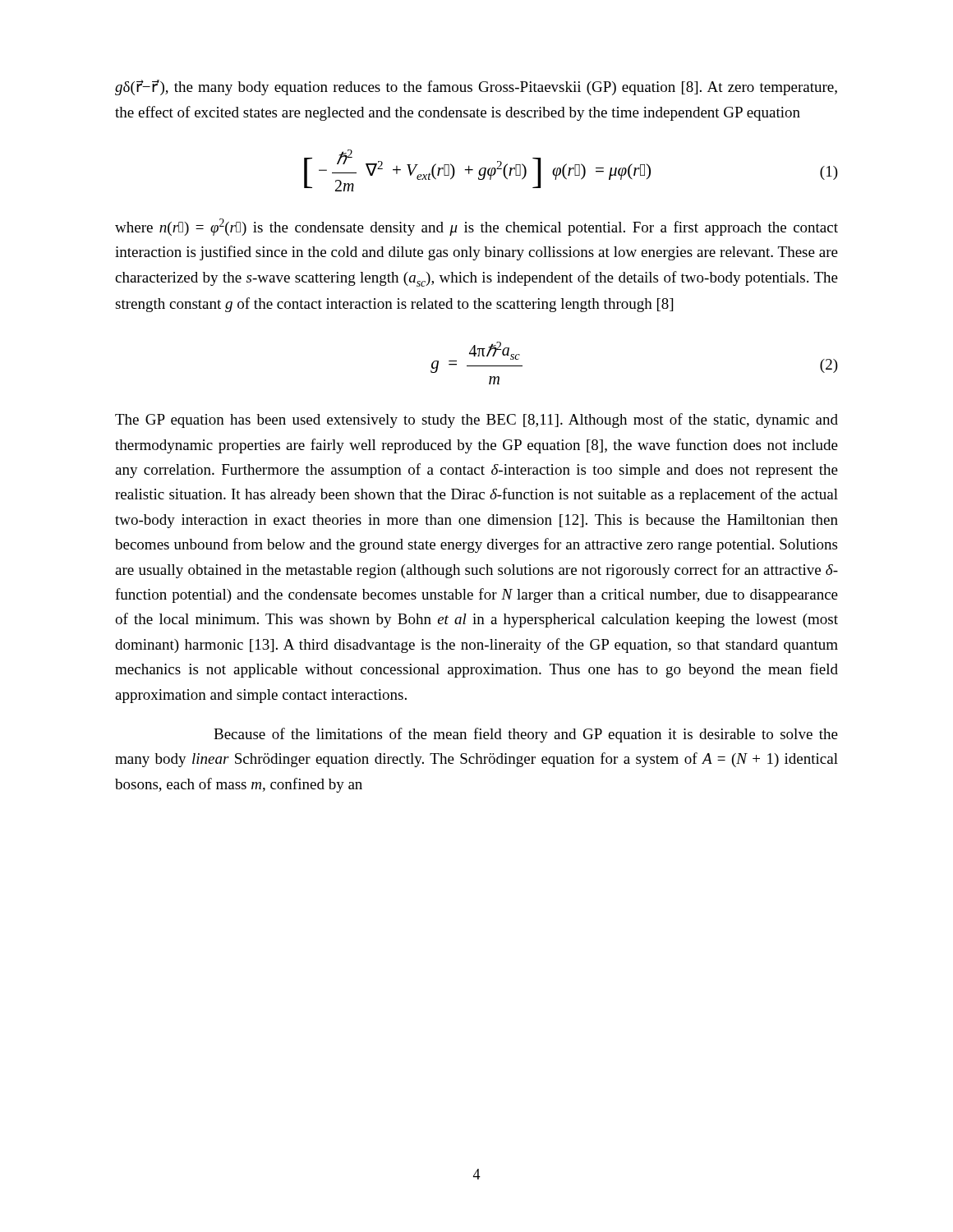The width and height of the screenshot is (953, 1232).
Task: Locate the block of text that opens with "Because of the"
Action: [476, 759]
